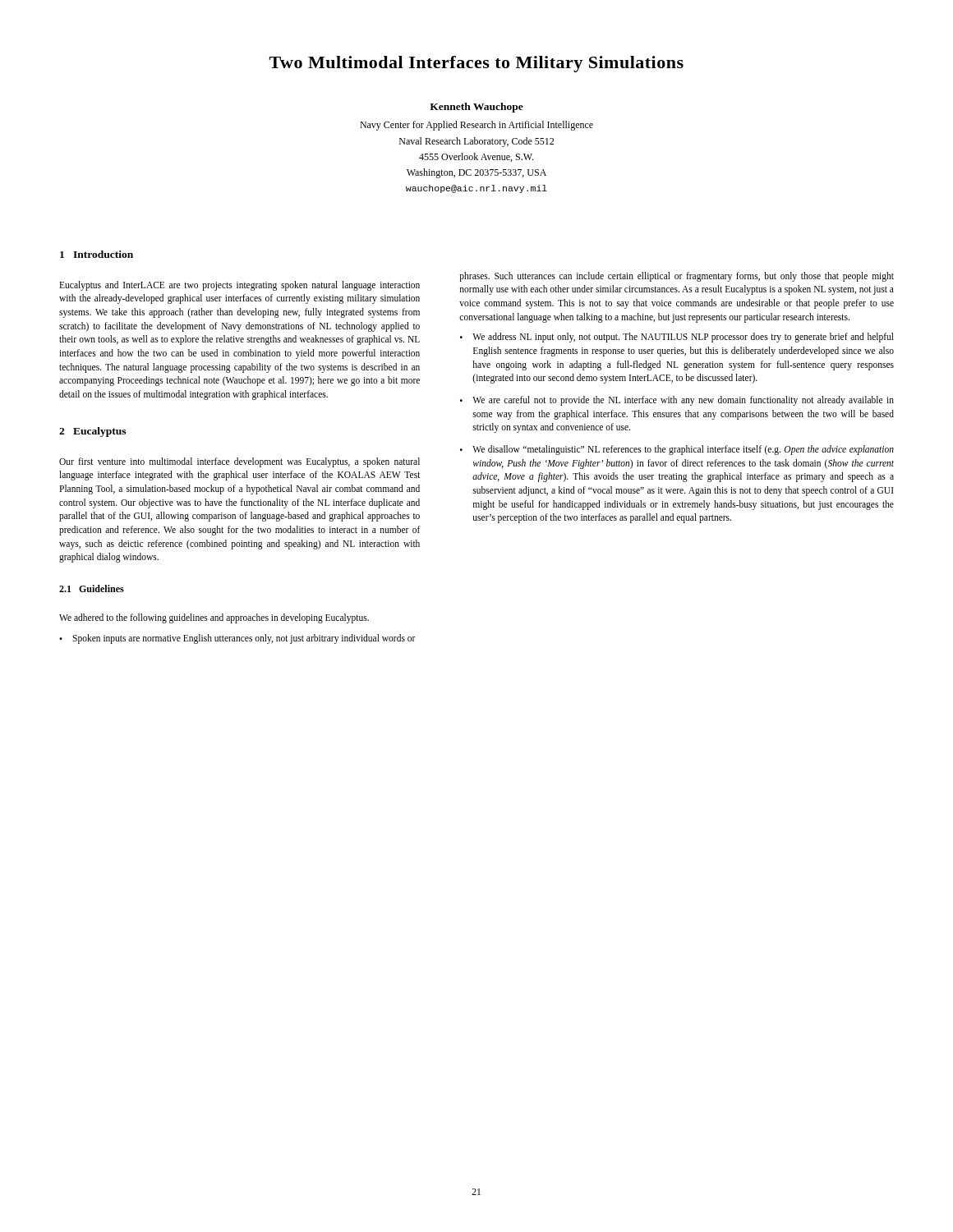The image size is (953, 1232).
Task: Navigate to the region starting "Two Multimodal Interfaces to Military Simulations"
Action: (476, 62)
